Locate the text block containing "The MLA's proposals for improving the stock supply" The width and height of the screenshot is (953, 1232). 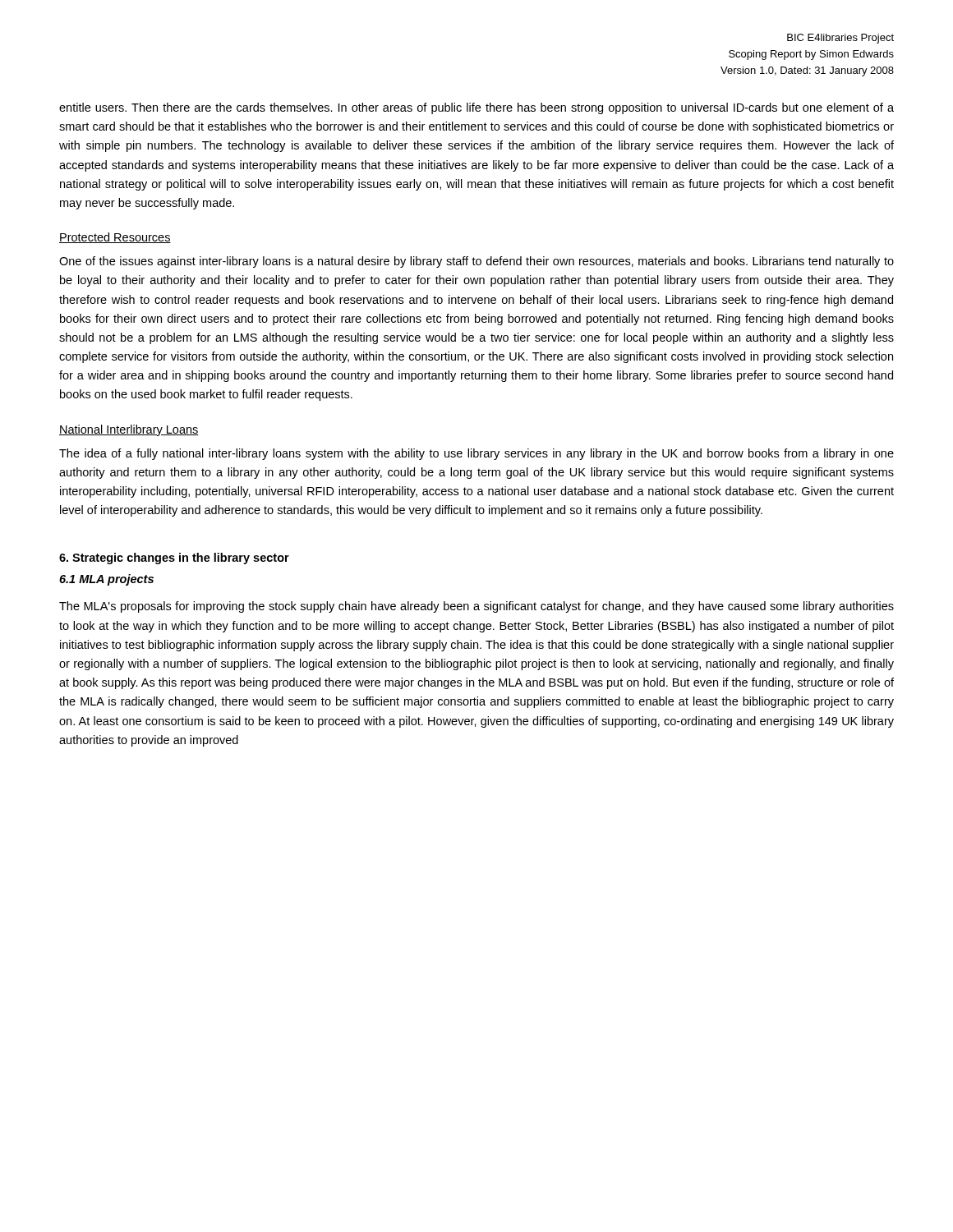476,673
